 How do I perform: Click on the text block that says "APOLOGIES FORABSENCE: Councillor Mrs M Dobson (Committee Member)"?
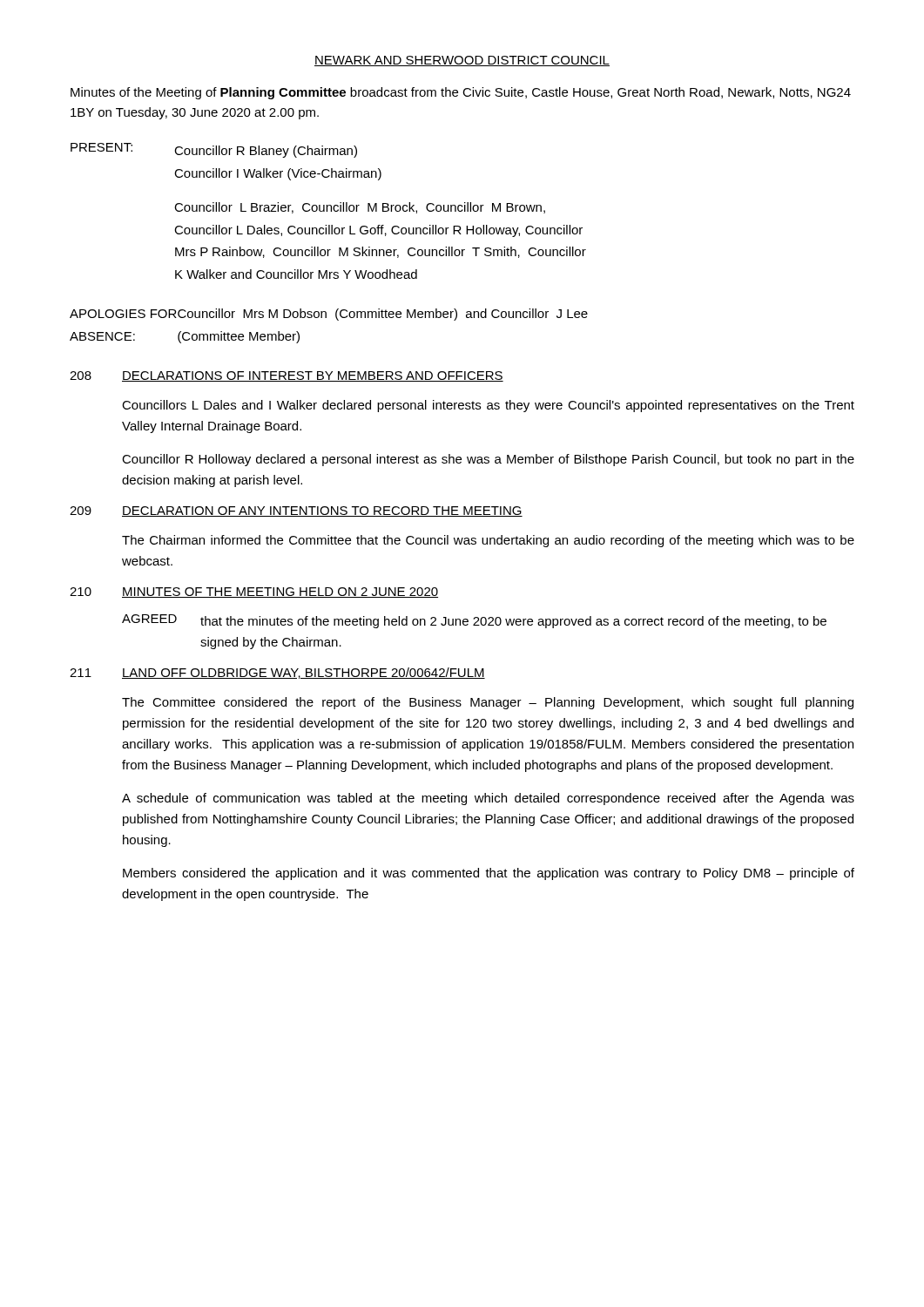462,325
